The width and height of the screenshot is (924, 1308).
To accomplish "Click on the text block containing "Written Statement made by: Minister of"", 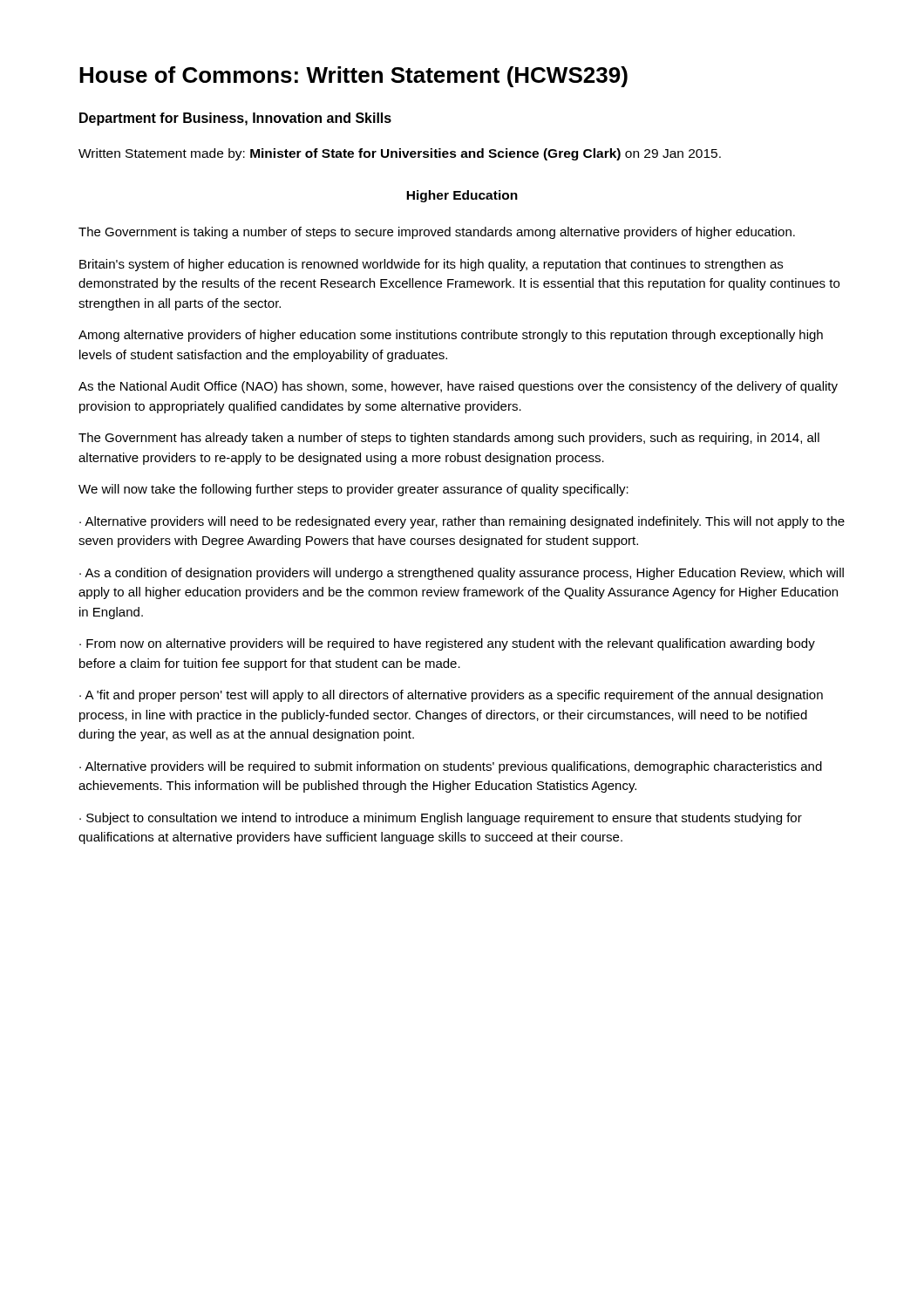I will click(x=400, y=153).
